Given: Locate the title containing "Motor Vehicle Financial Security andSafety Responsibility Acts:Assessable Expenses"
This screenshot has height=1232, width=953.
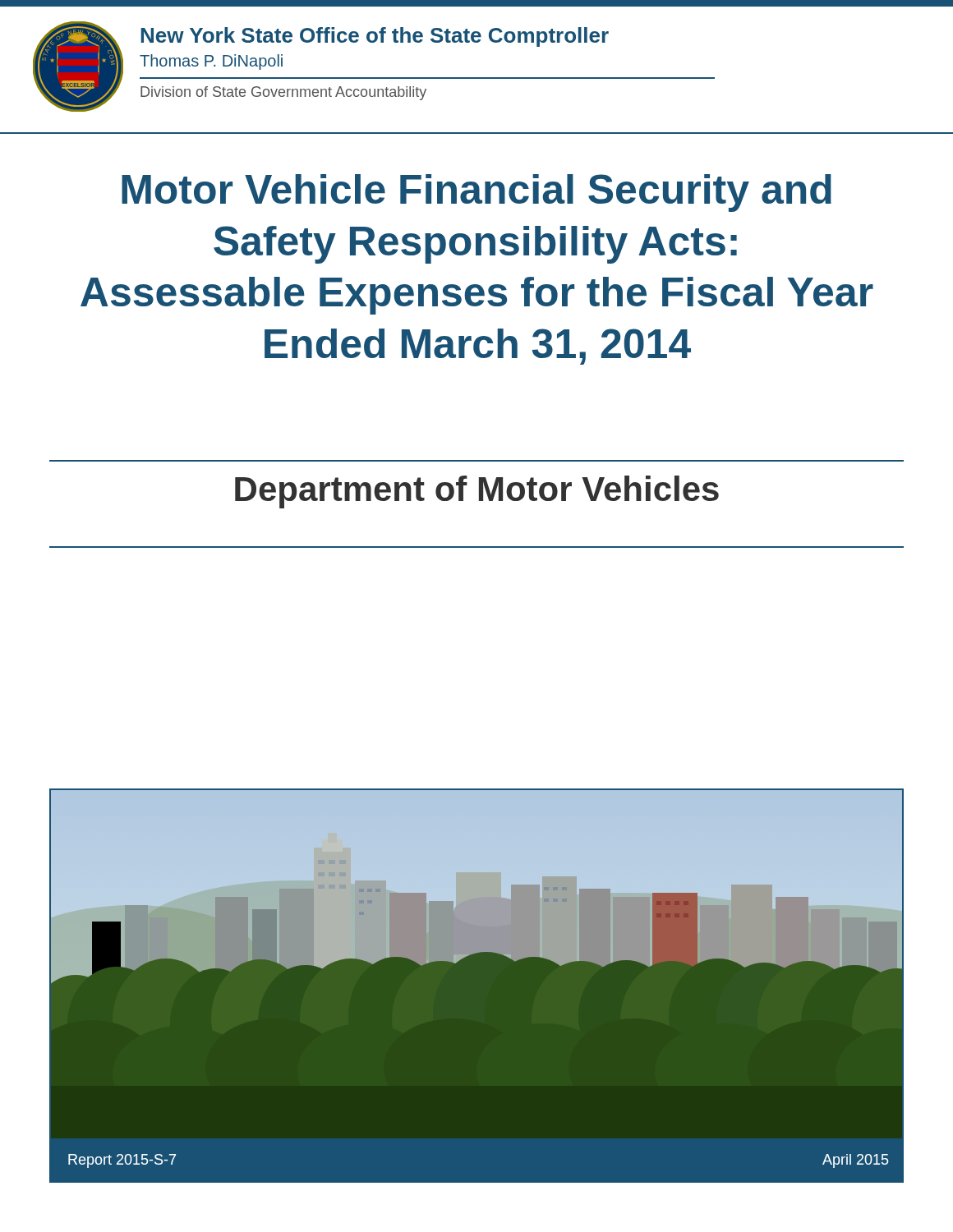Looking at the screenshot, I should click(x=476, y=267).
